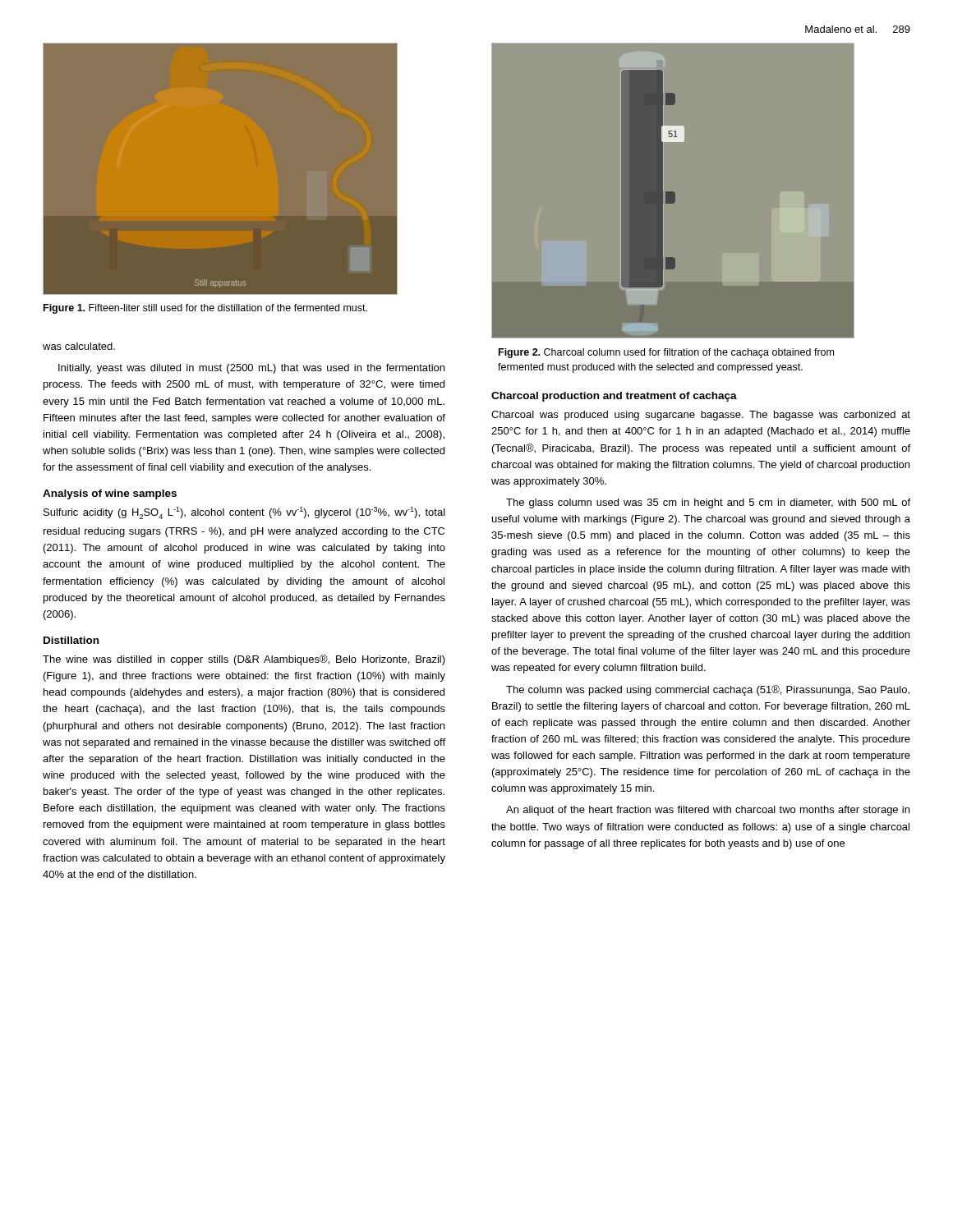This screenshot has width=953, height=1232.
Task: Point to the block starting "was calculated. Initially, yeast was"
Action: coord(244,407)
